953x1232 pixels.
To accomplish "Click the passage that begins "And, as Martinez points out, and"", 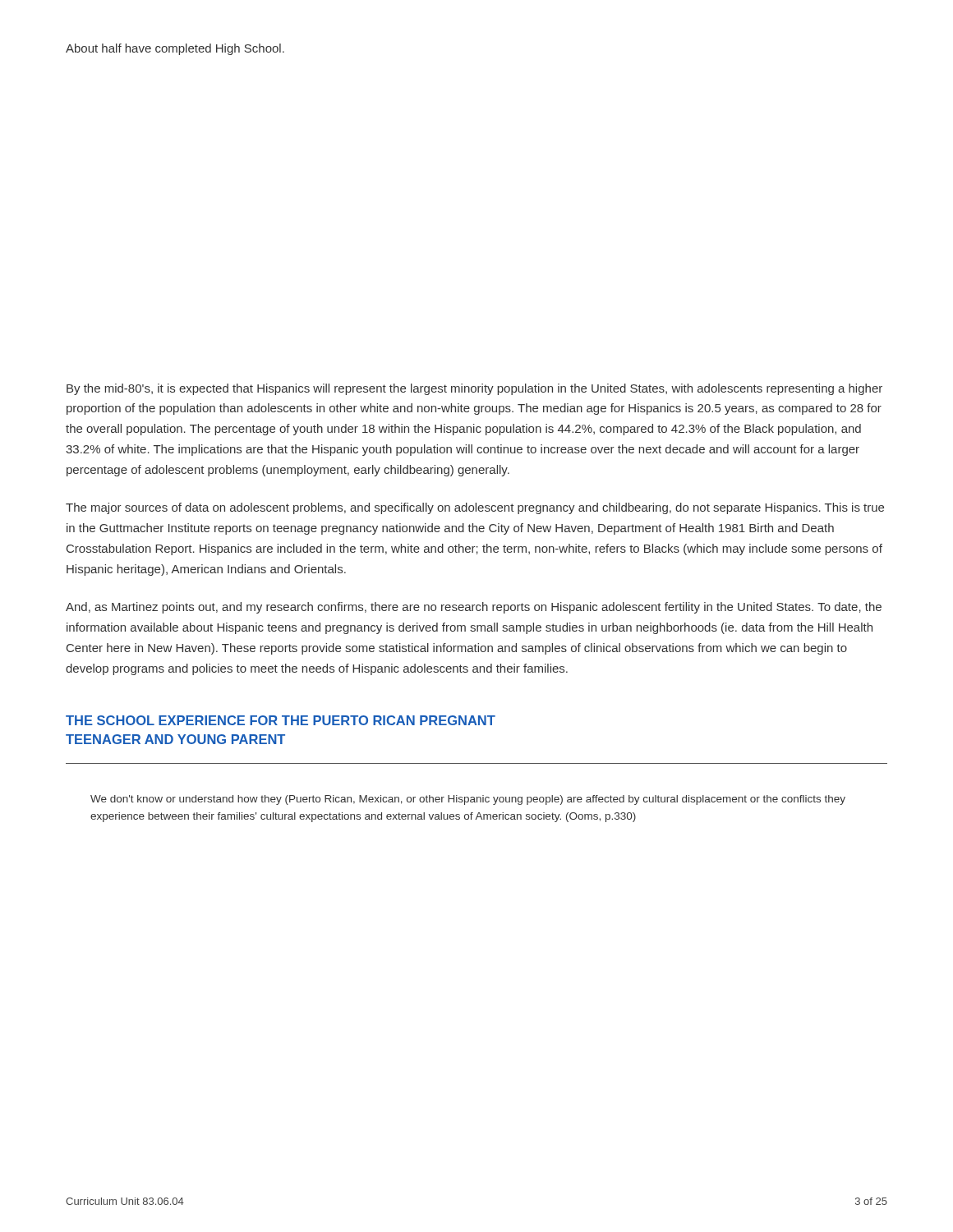I will pyautogui.click(x=474, y=637).
